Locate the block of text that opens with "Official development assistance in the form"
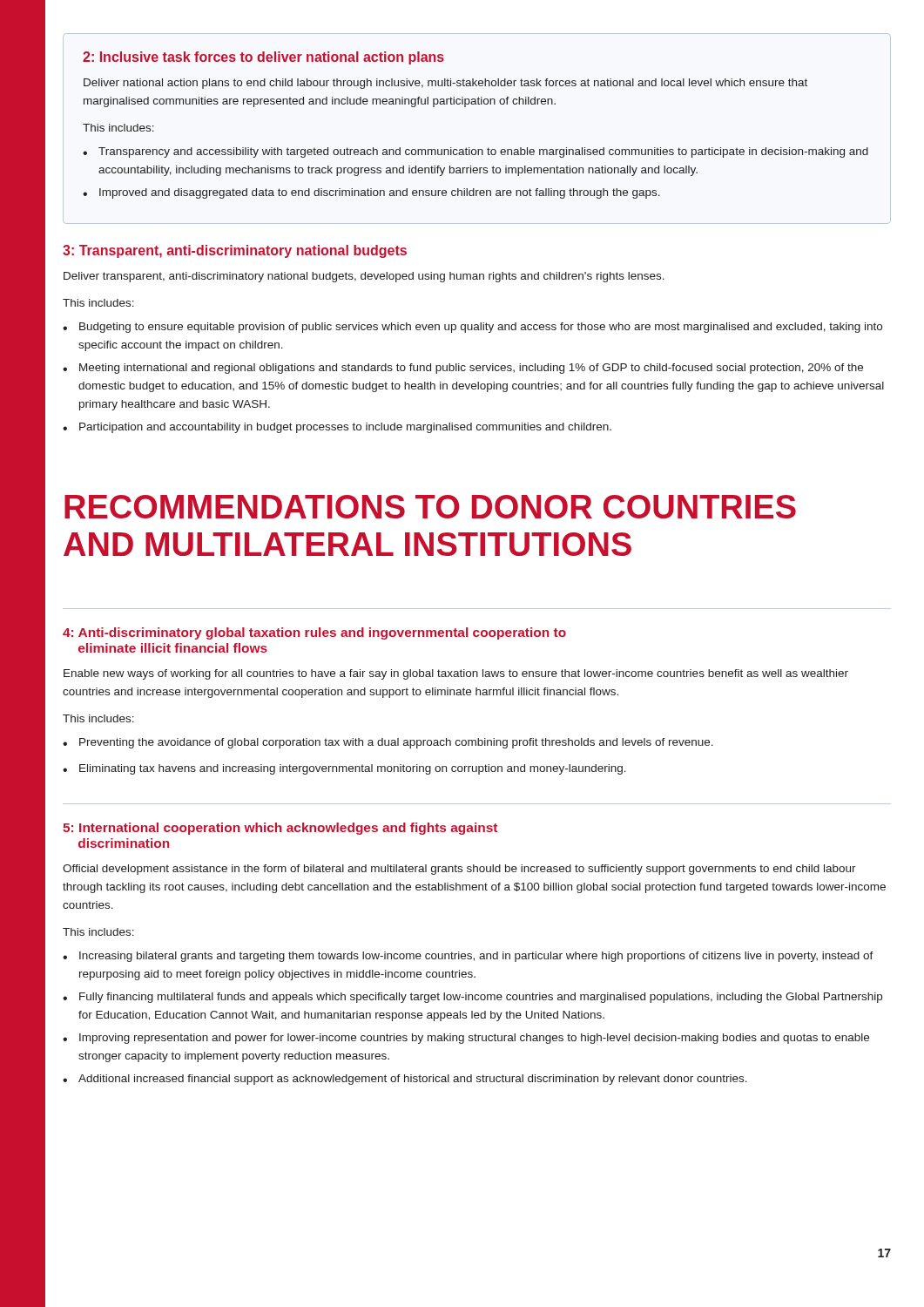Screen dimensions: 1307x924 [477, 888]
